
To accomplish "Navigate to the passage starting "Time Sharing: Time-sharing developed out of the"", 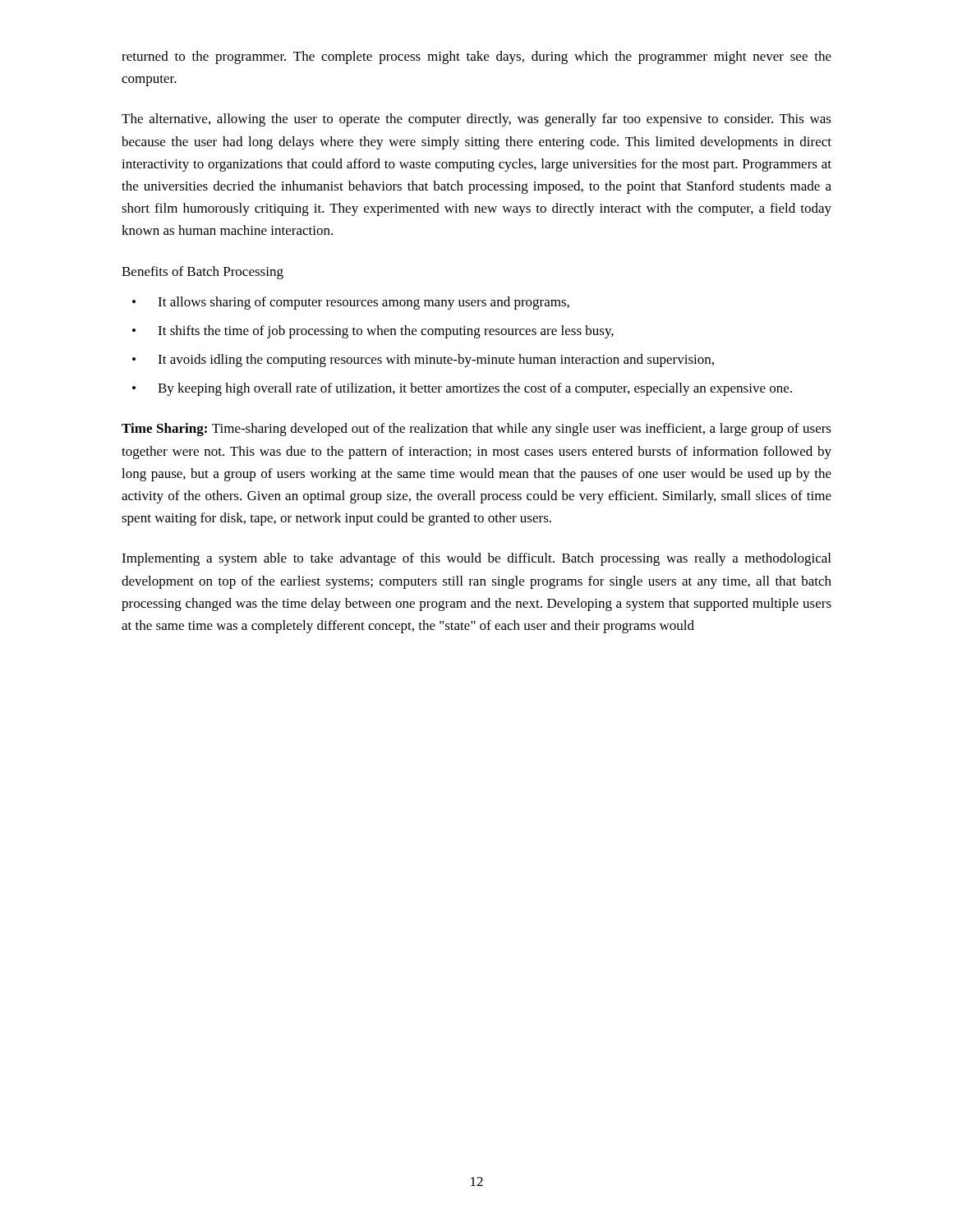I will (476, 473).
